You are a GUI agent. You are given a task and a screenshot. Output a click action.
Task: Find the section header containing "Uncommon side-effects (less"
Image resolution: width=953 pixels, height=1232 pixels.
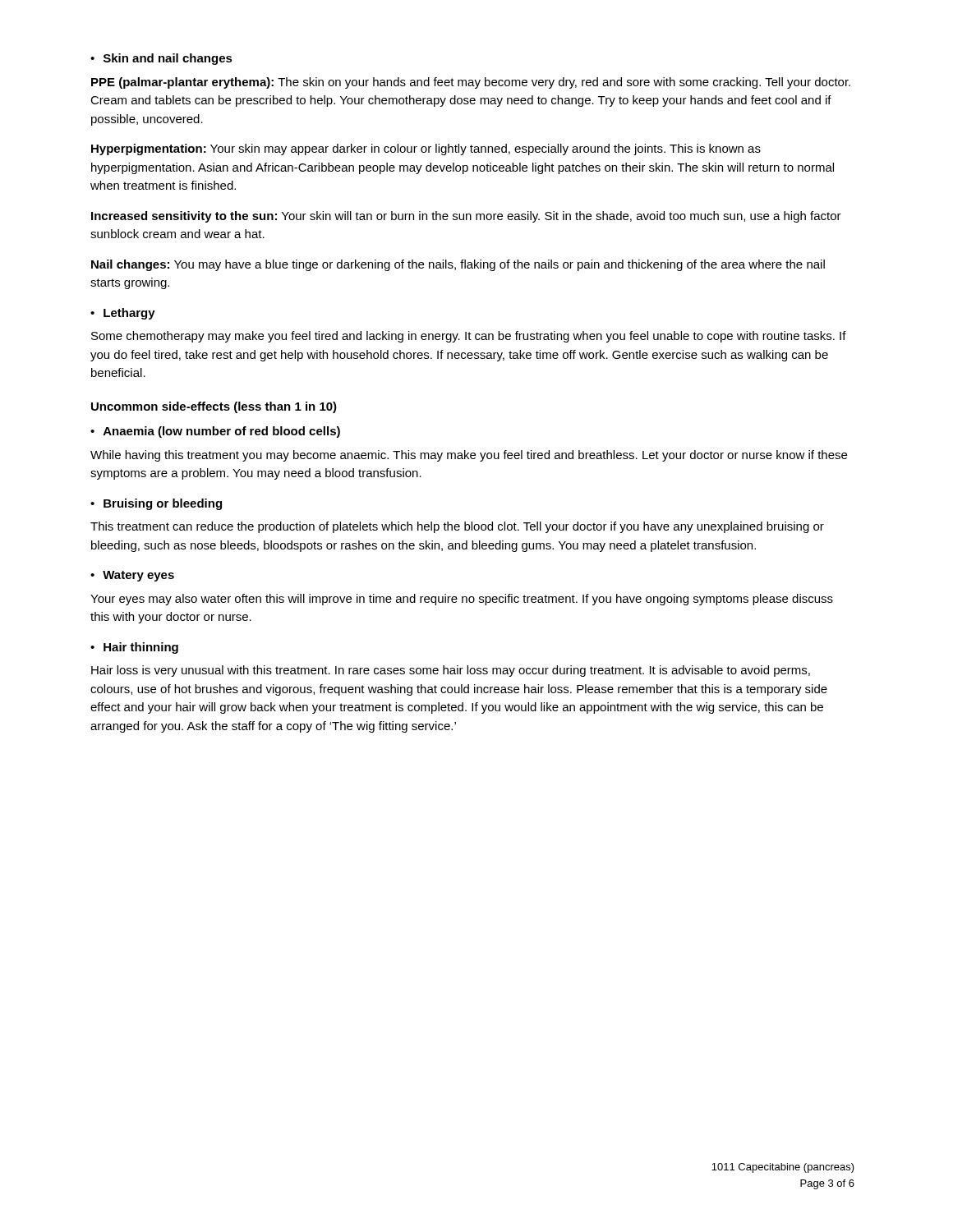pos(214,406)
